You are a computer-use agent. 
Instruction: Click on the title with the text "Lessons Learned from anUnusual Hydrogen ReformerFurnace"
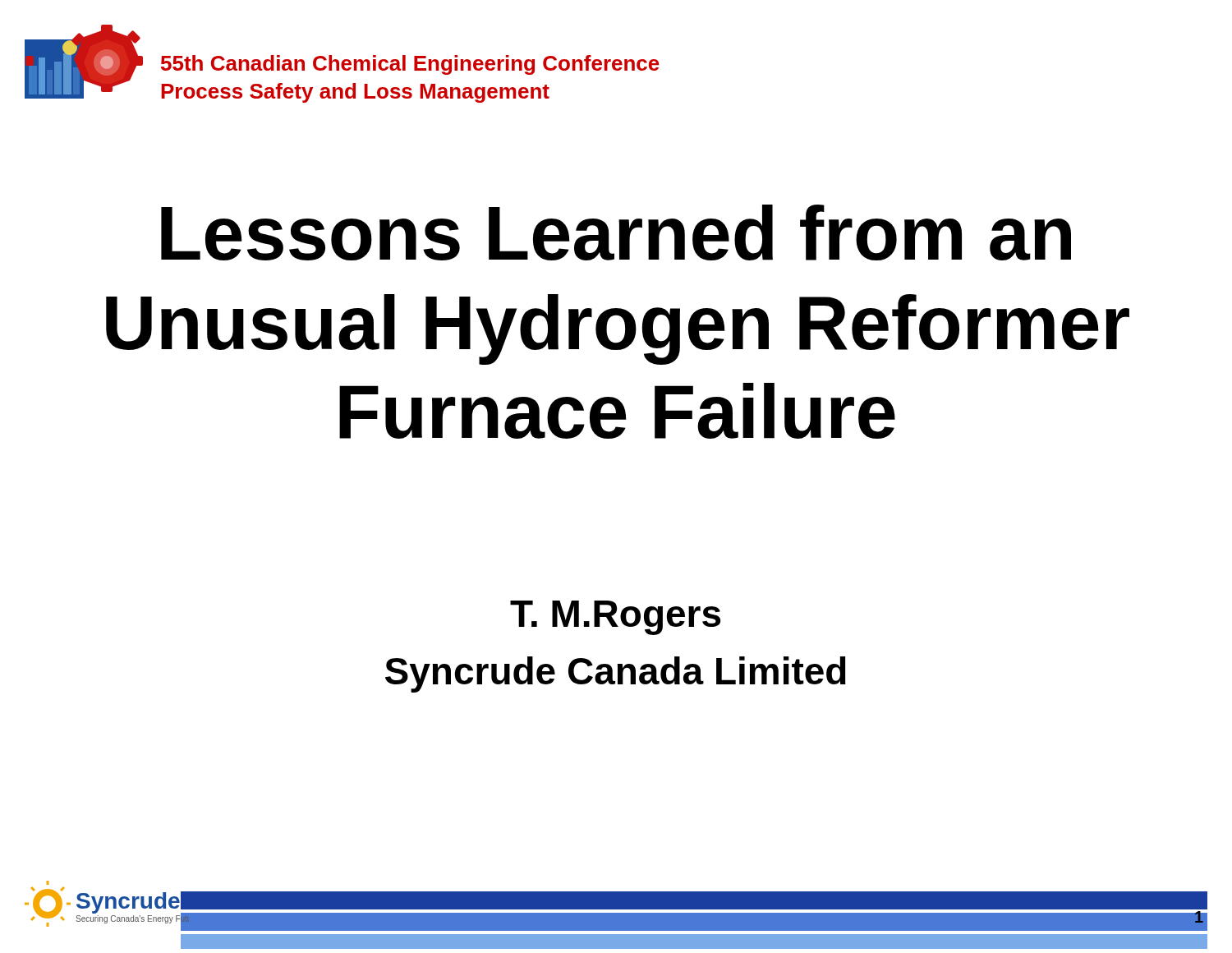coord(616,322)
